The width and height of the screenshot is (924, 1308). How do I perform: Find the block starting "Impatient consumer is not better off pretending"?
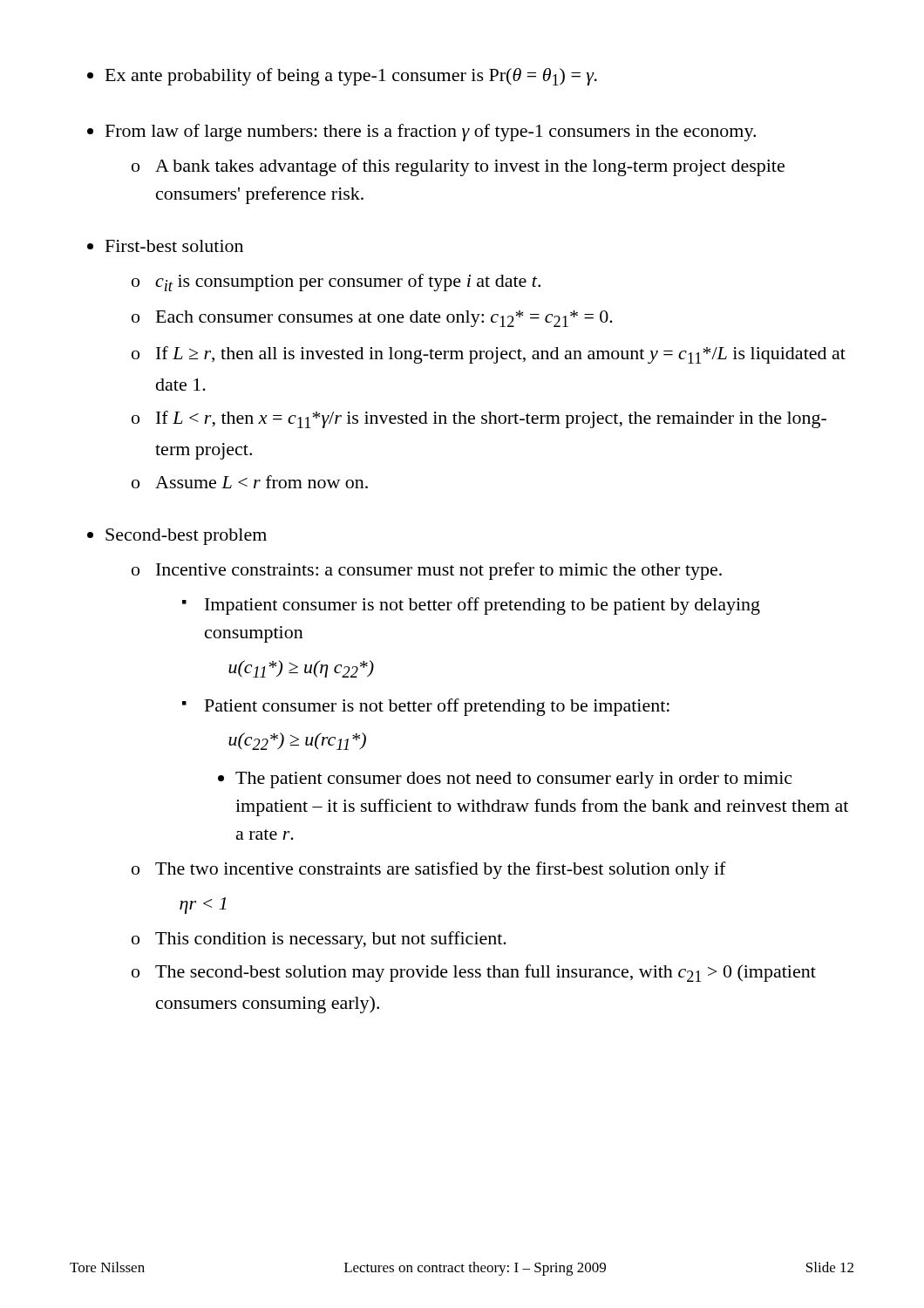click(x=482, y=606)
